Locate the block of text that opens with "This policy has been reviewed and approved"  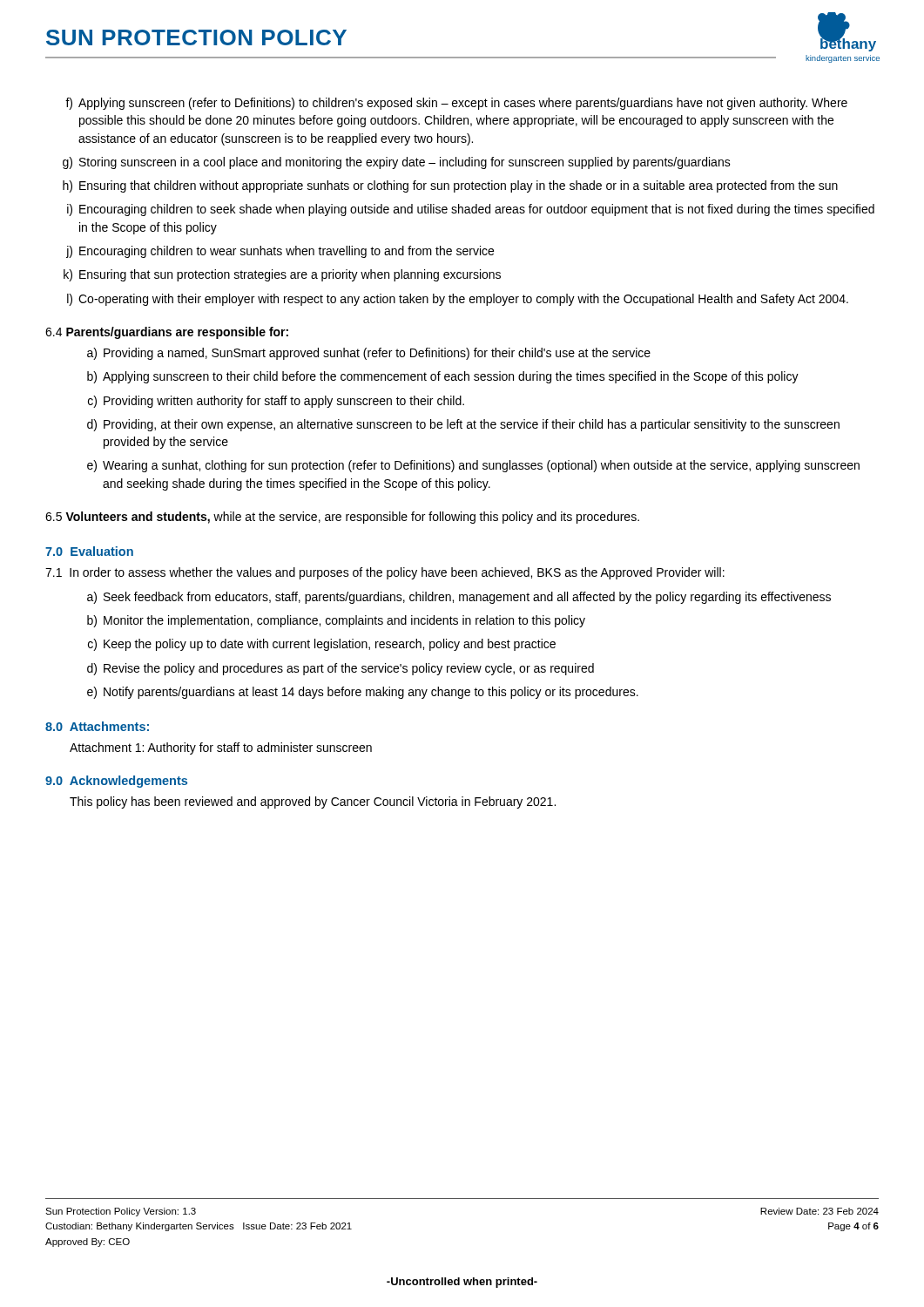(313, 802)
